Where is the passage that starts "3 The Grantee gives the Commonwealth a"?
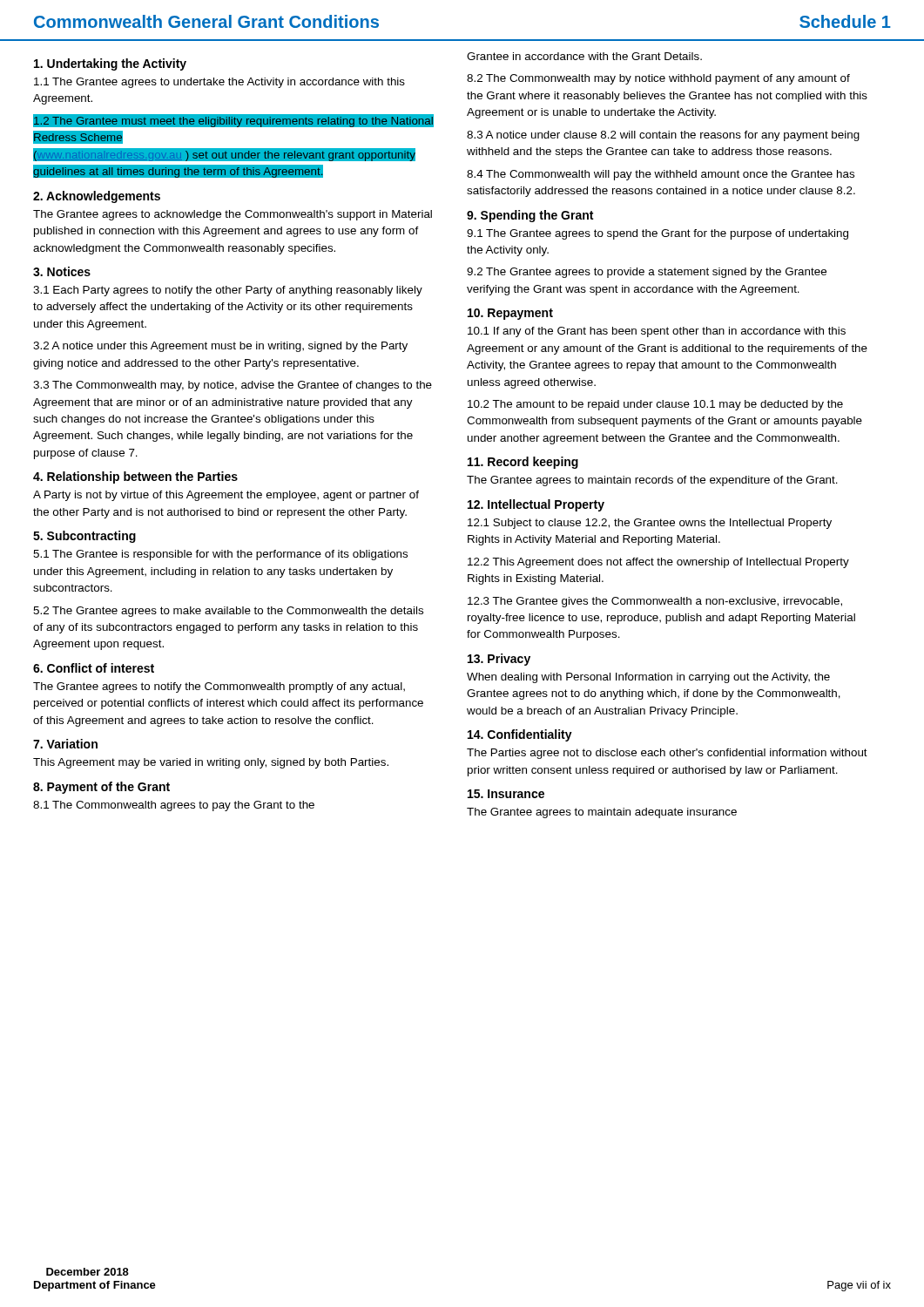 coord(661,617)
